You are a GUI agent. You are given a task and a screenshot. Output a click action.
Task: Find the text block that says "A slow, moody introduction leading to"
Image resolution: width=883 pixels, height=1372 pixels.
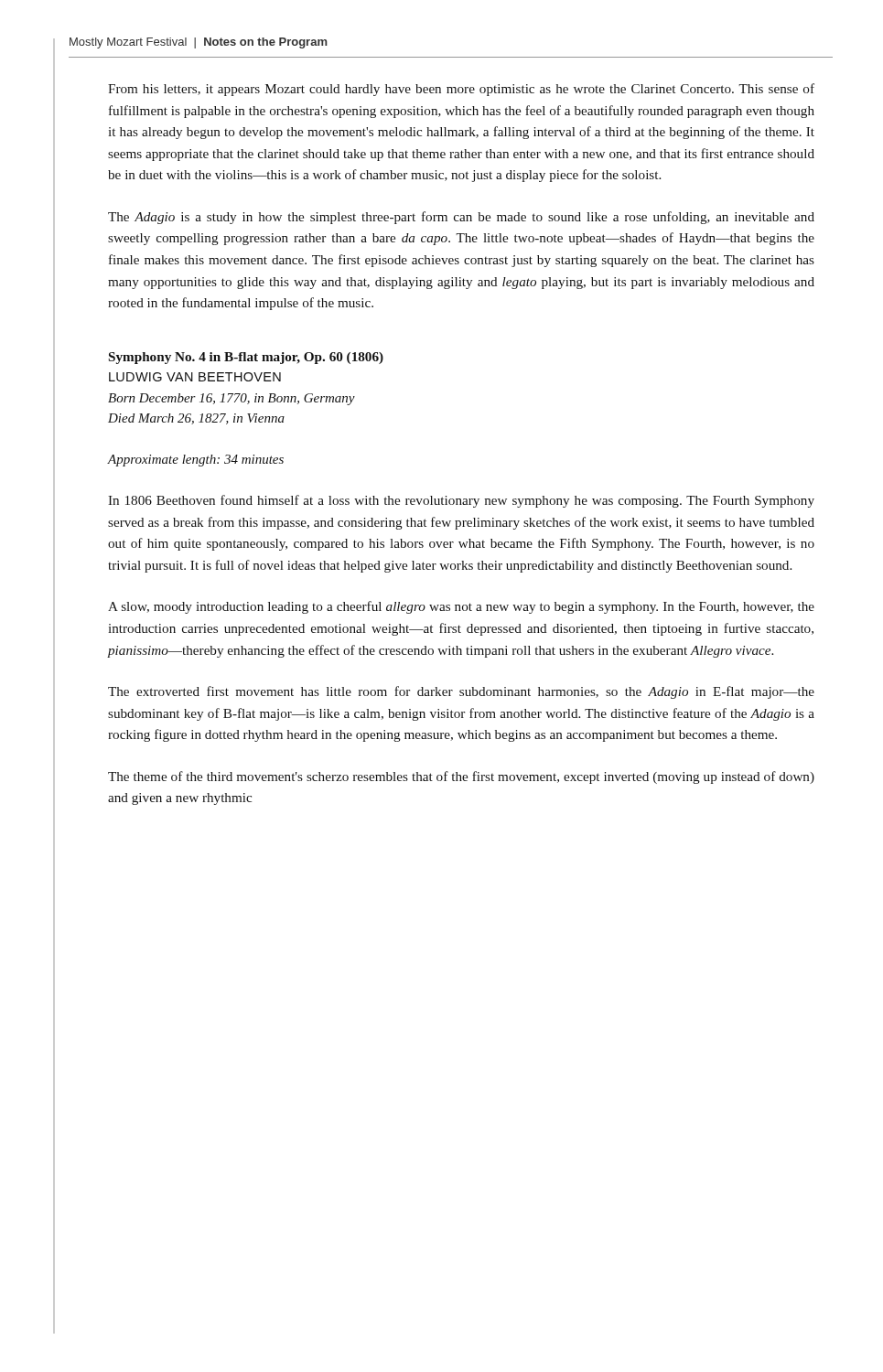pyautogui.click(x=461, y=628)
